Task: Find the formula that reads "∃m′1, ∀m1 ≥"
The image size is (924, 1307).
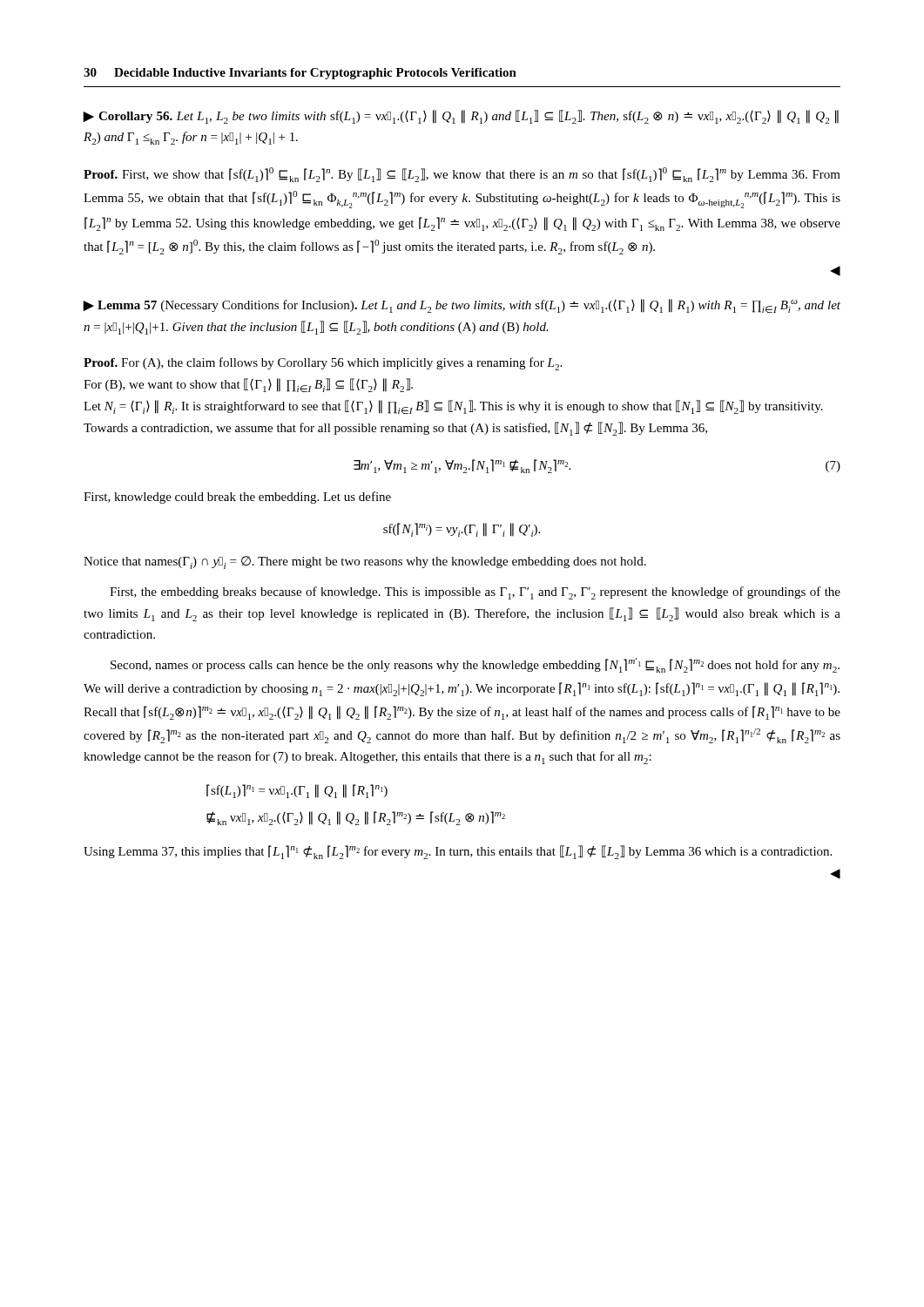Action: click(455, 466)
